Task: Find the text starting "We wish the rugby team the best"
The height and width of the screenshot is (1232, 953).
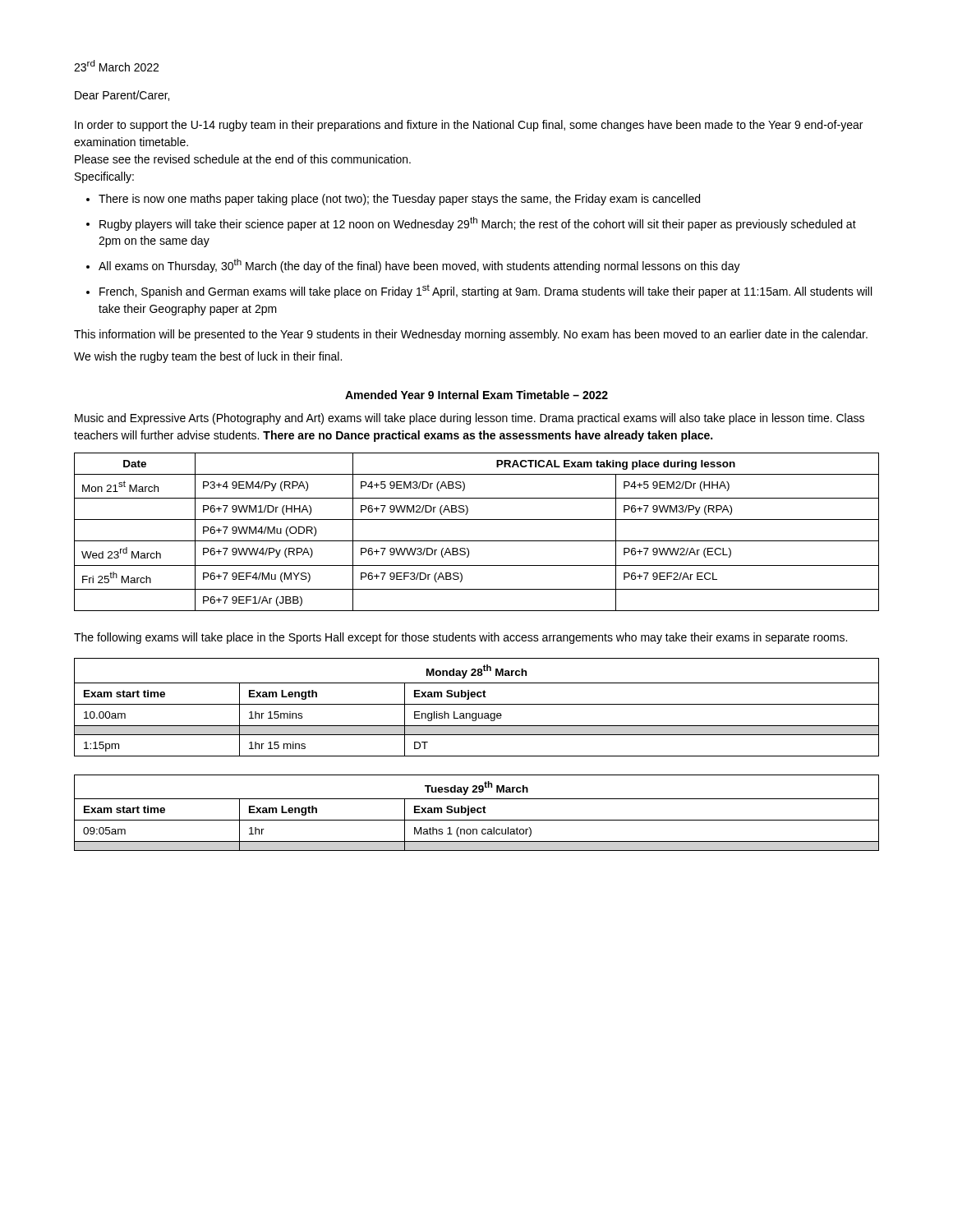Action: 208,356
